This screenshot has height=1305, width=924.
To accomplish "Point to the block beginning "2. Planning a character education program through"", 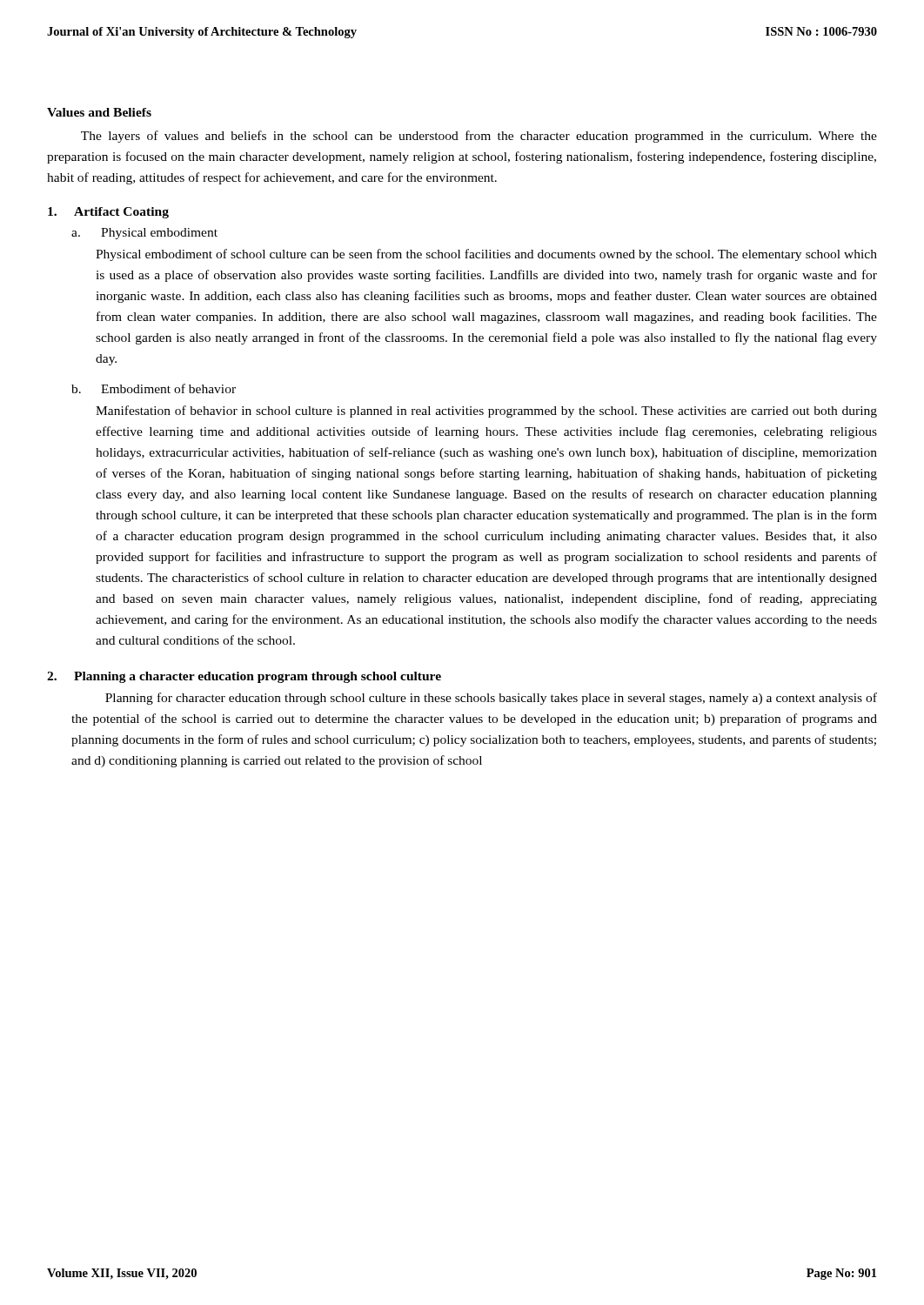I will (x=244, y=676).
